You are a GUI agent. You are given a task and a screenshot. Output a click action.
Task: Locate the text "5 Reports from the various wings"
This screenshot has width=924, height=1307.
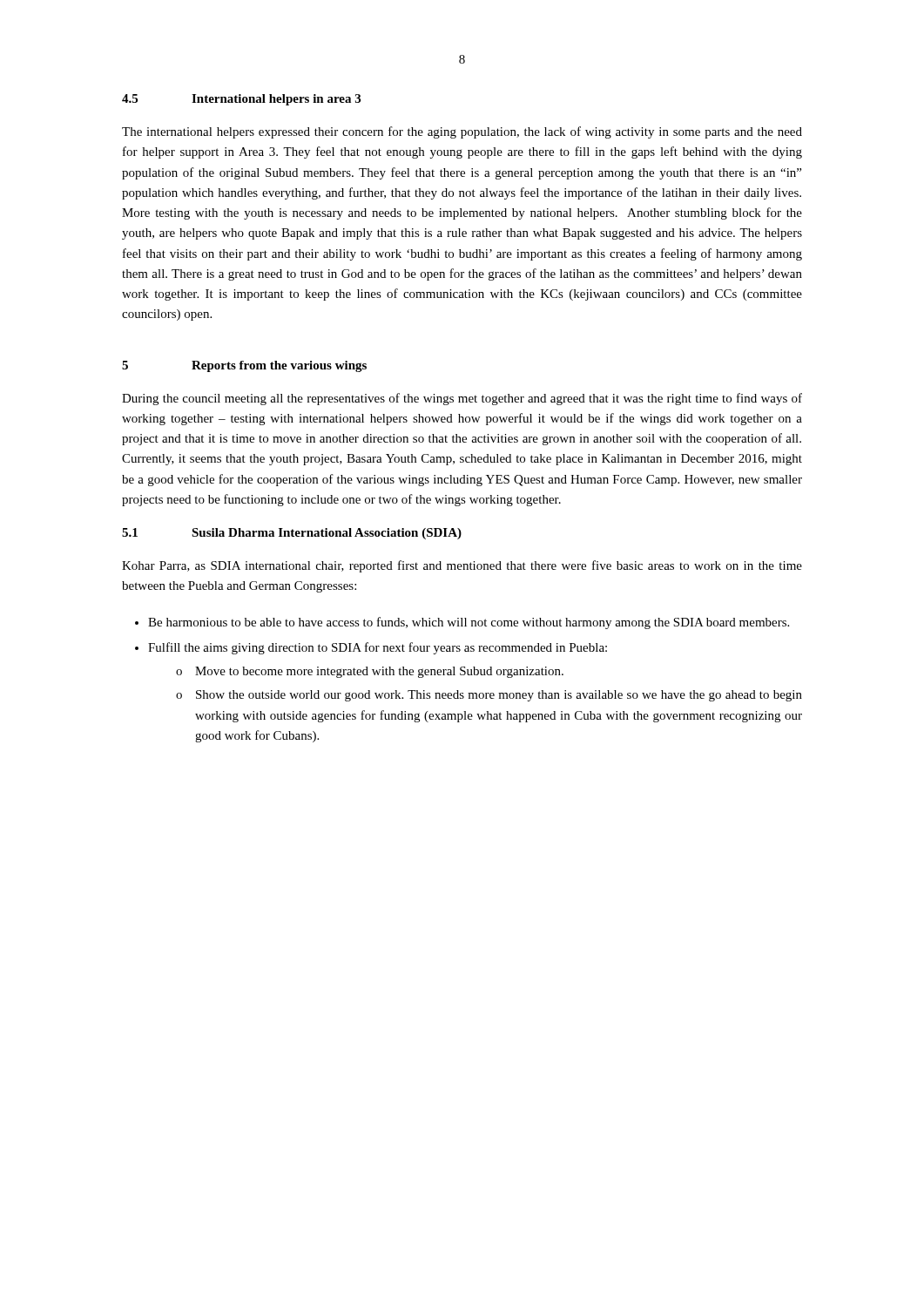tap(244, 365)
